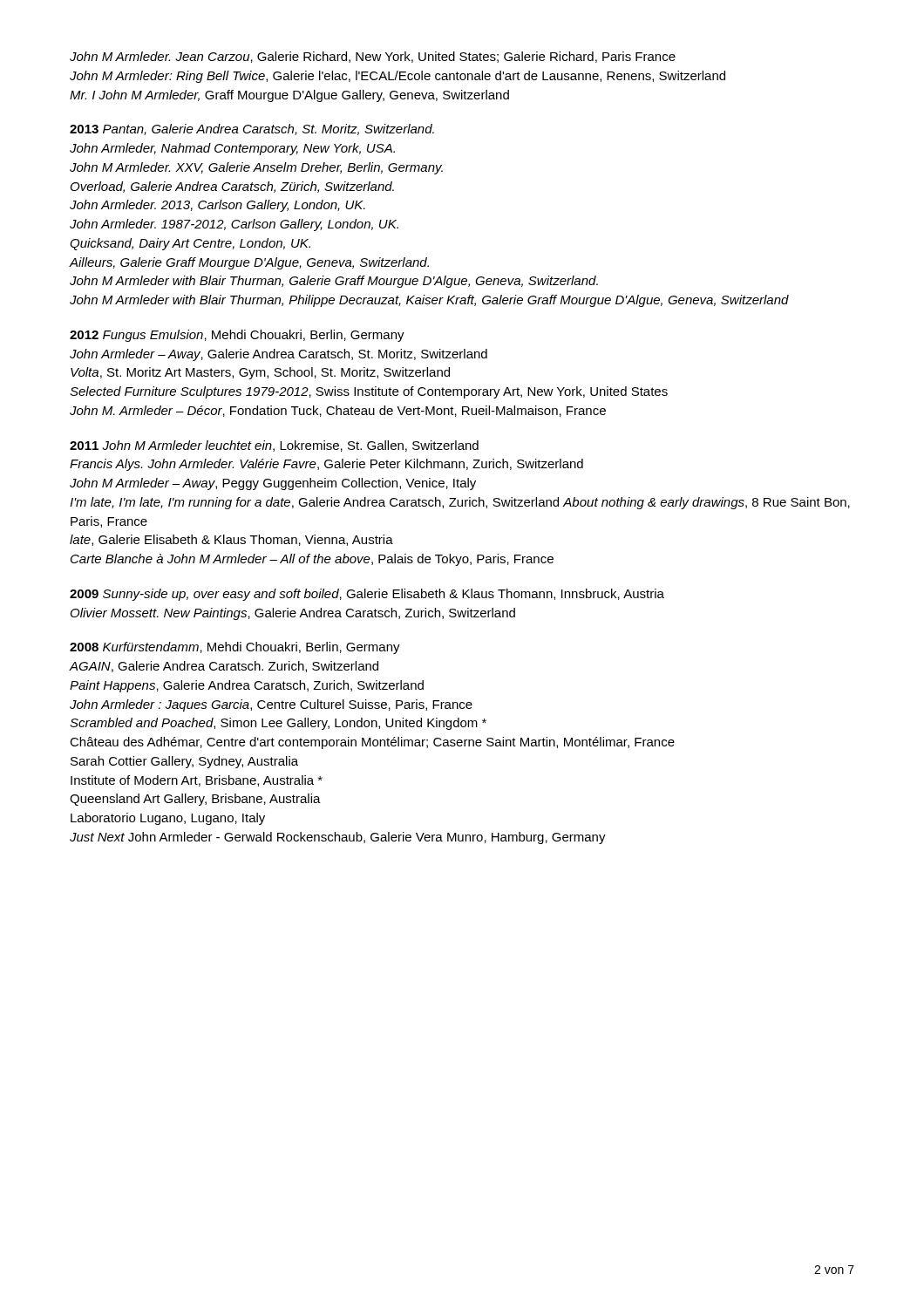Click on the element starting "John M Armleder. Jean"
924x1308 pixels.
tap(398, 75)
